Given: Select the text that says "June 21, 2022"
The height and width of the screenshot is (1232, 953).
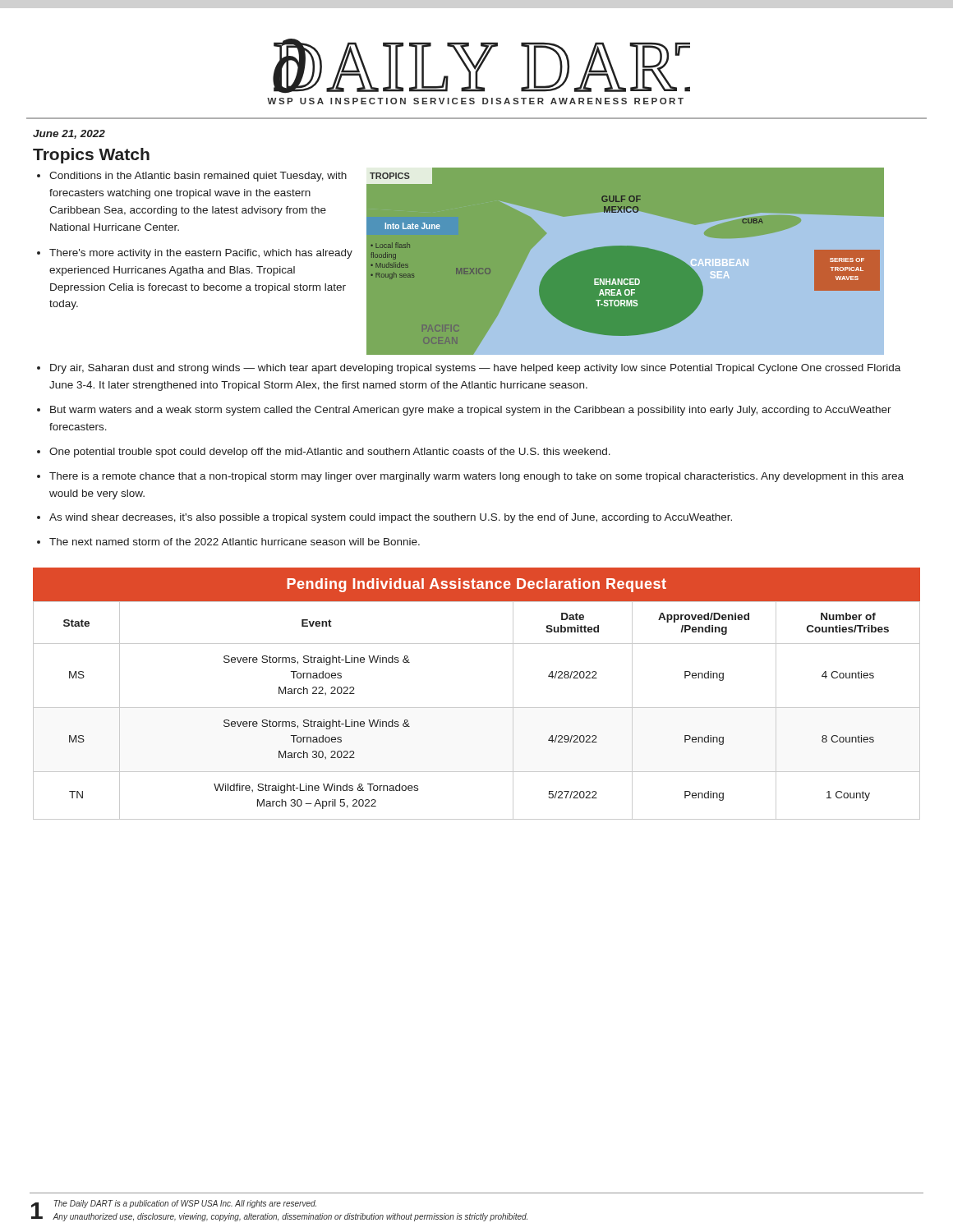Looking at the screenshot, I should [69, 133].
